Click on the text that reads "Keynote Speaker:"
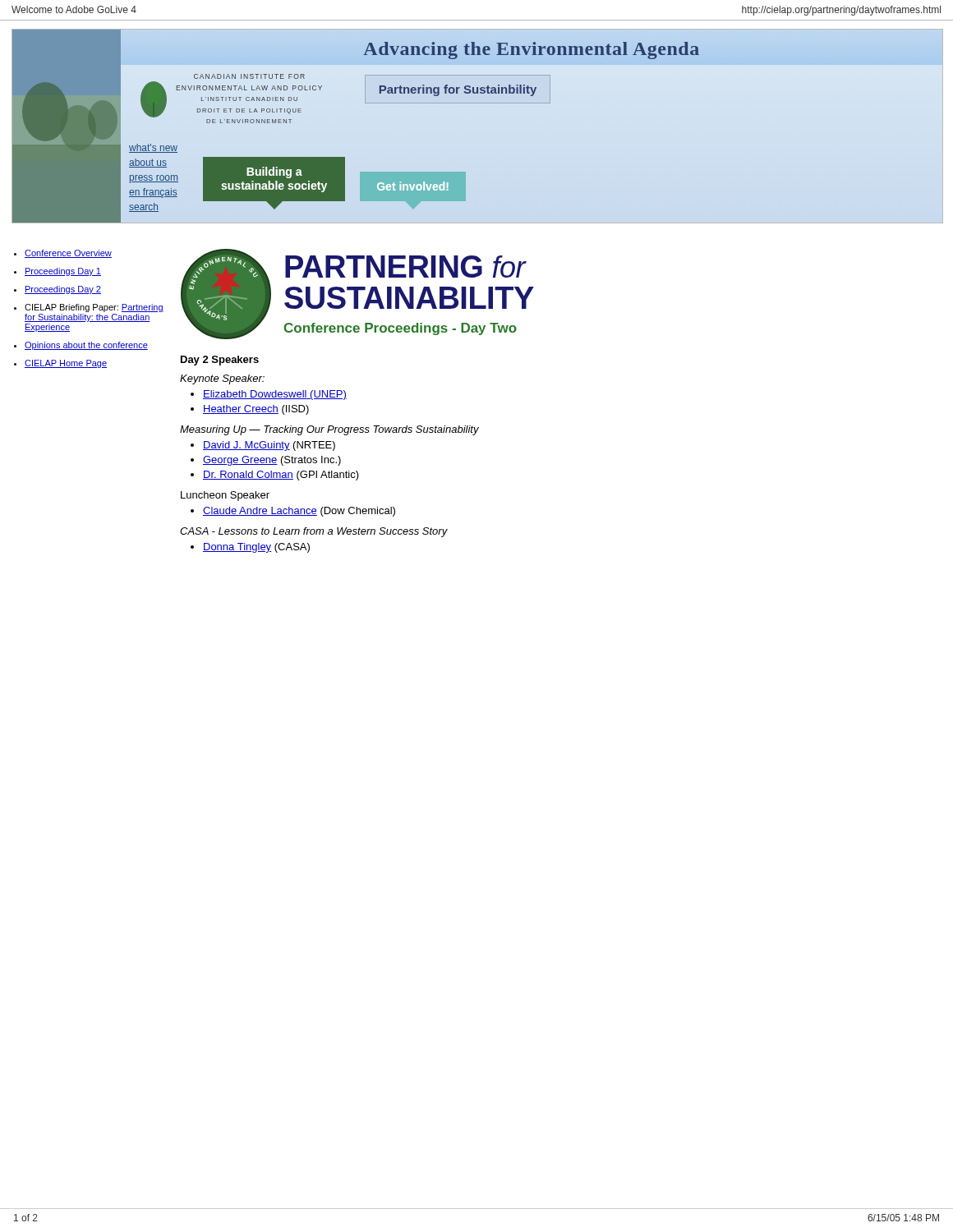953x1232 pixels. tap(222, 378)
